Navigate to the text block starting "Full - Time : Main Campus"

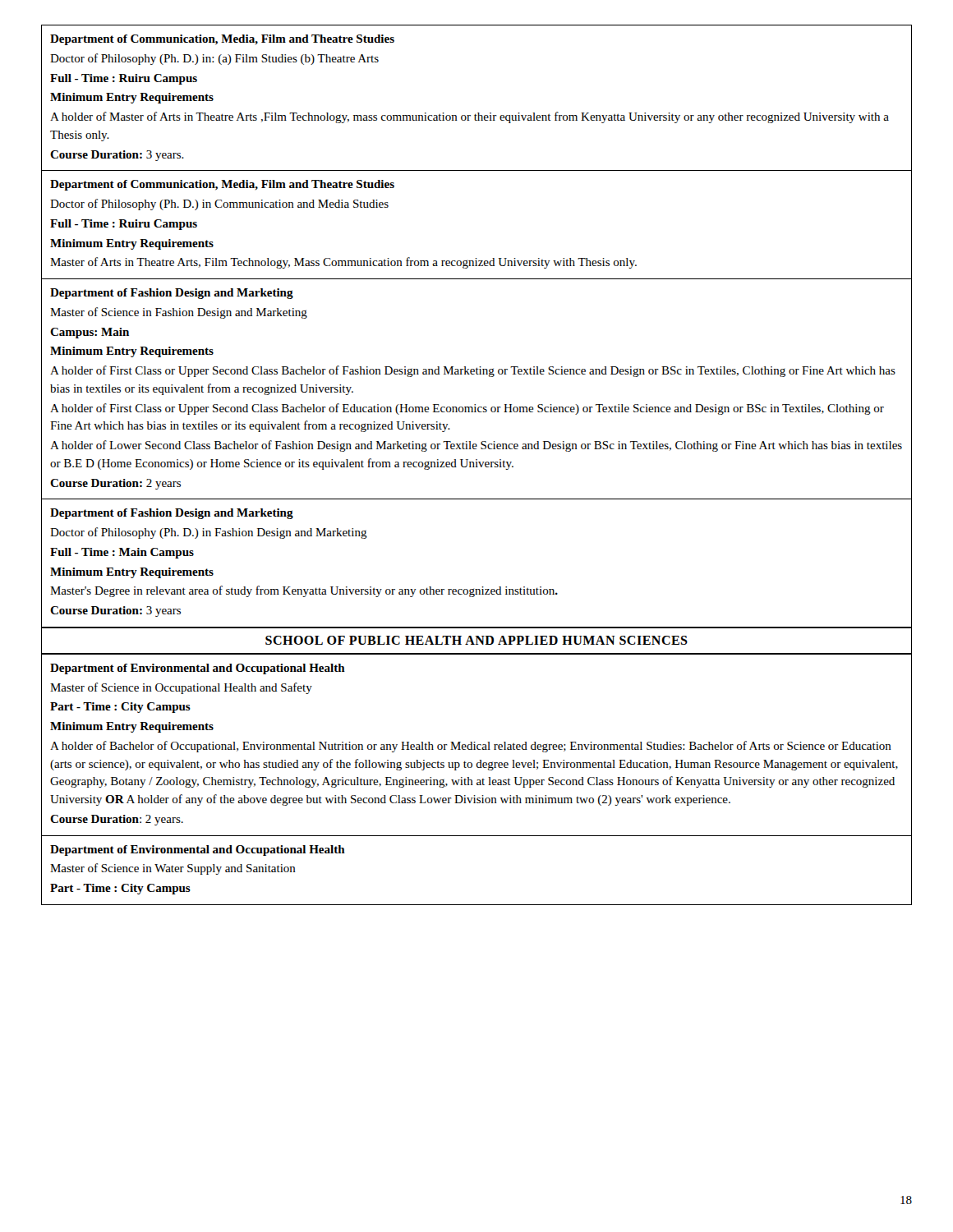tap(122, 552)
